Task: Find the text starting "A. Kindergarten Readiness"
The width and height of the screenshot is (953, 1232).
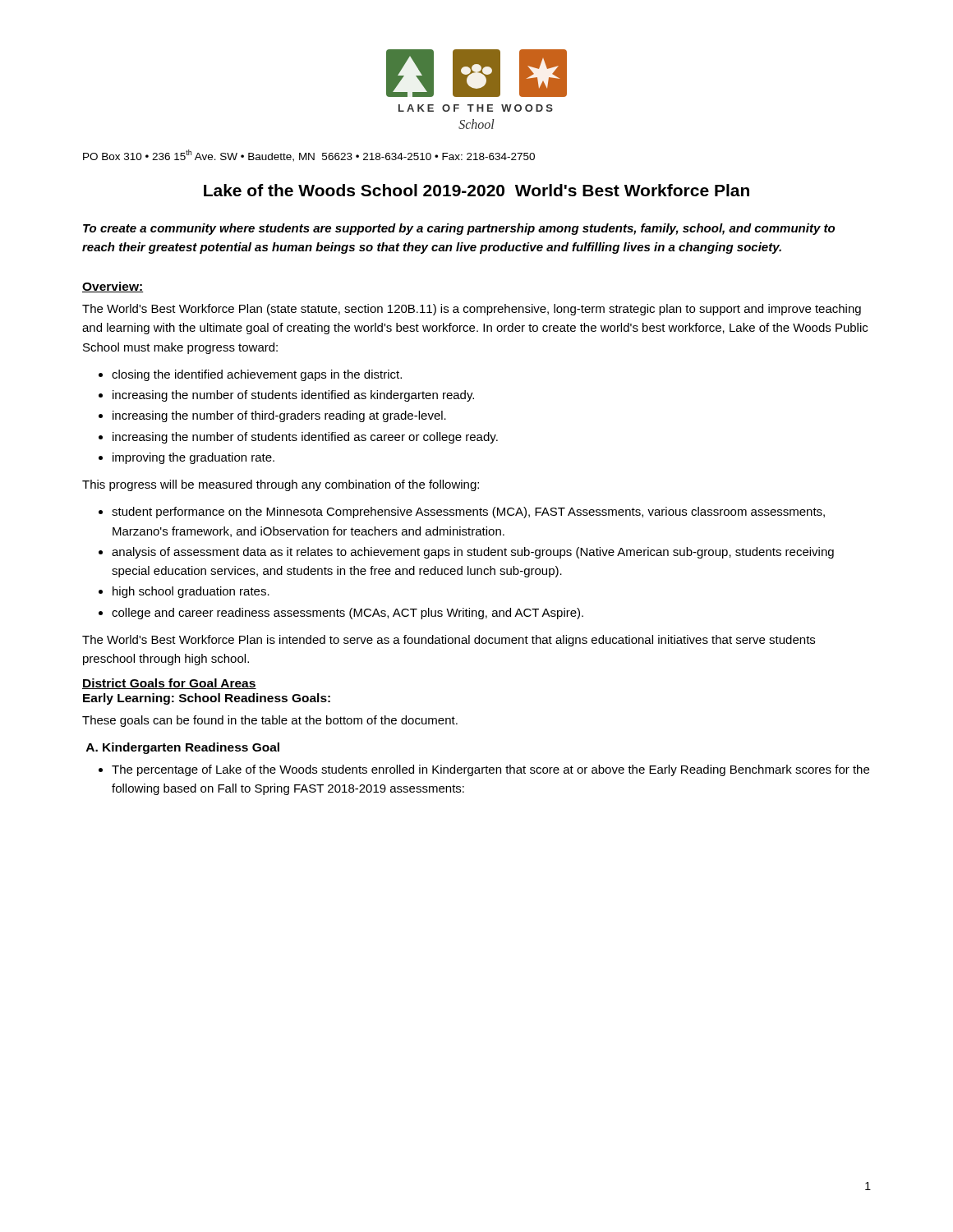Action: point(181,747)
